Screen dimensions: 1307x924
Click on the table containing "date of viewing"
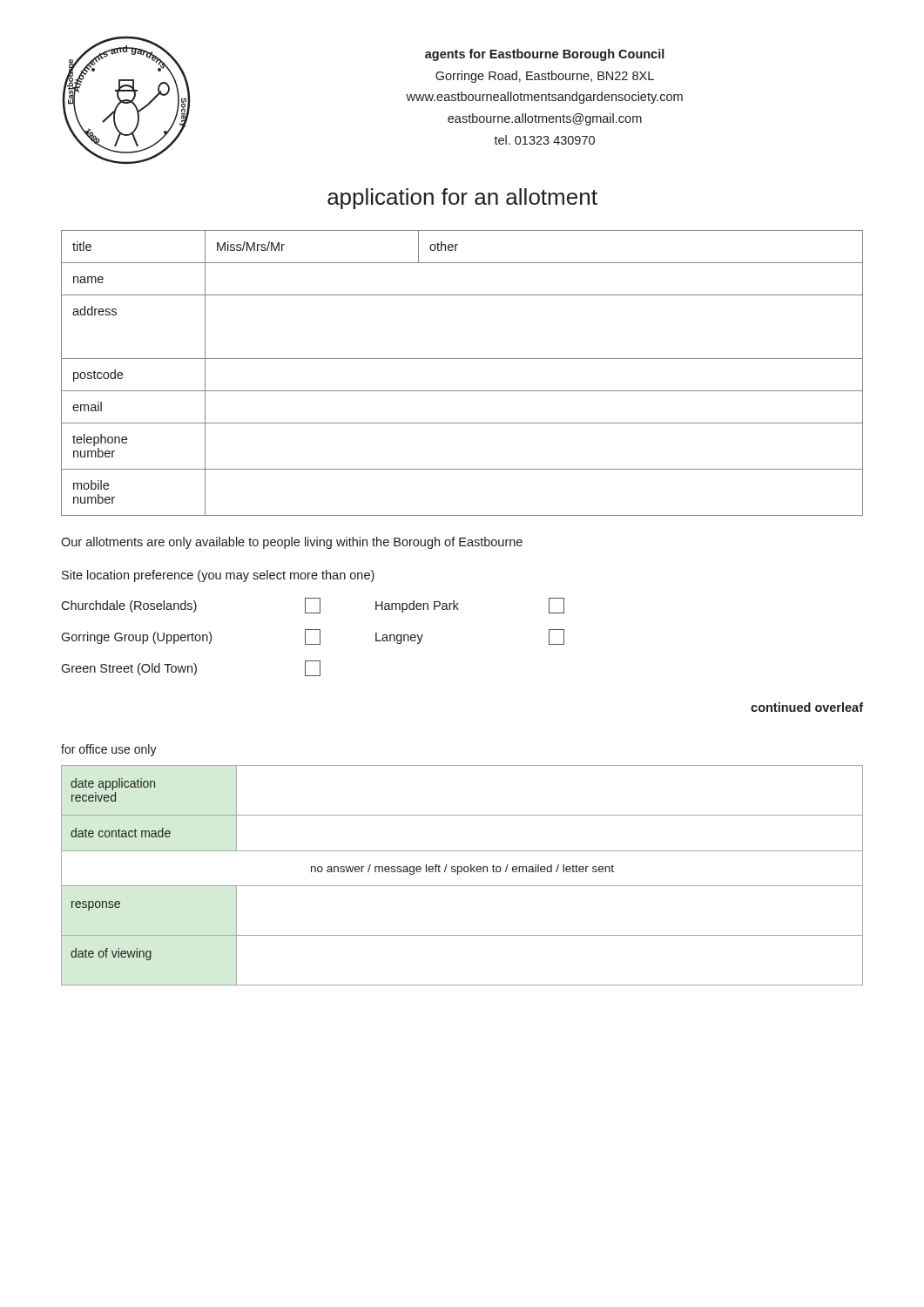462,875
